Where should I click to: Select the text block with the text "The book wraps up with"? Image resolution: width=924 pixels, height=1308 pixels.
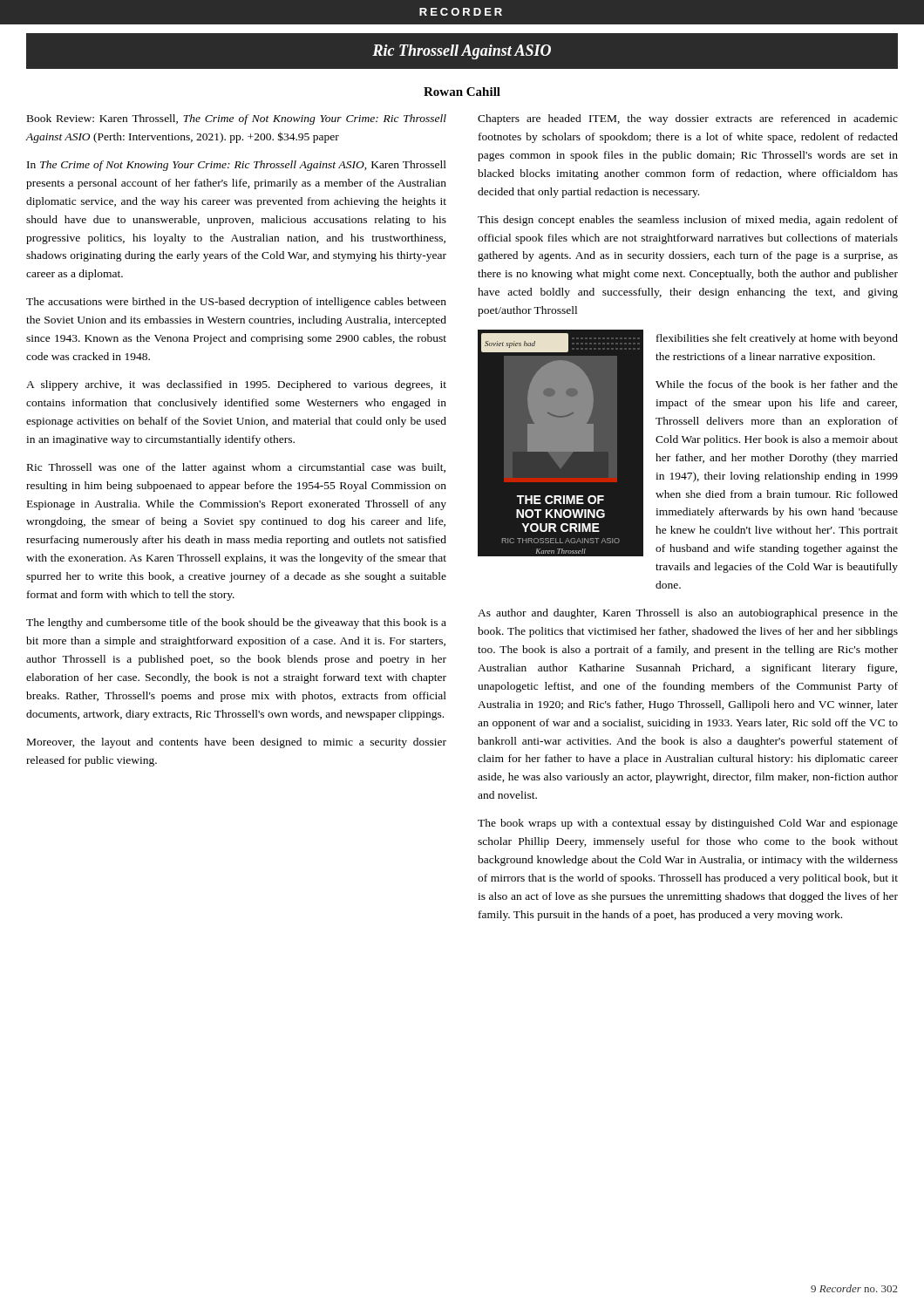[688, 869]
